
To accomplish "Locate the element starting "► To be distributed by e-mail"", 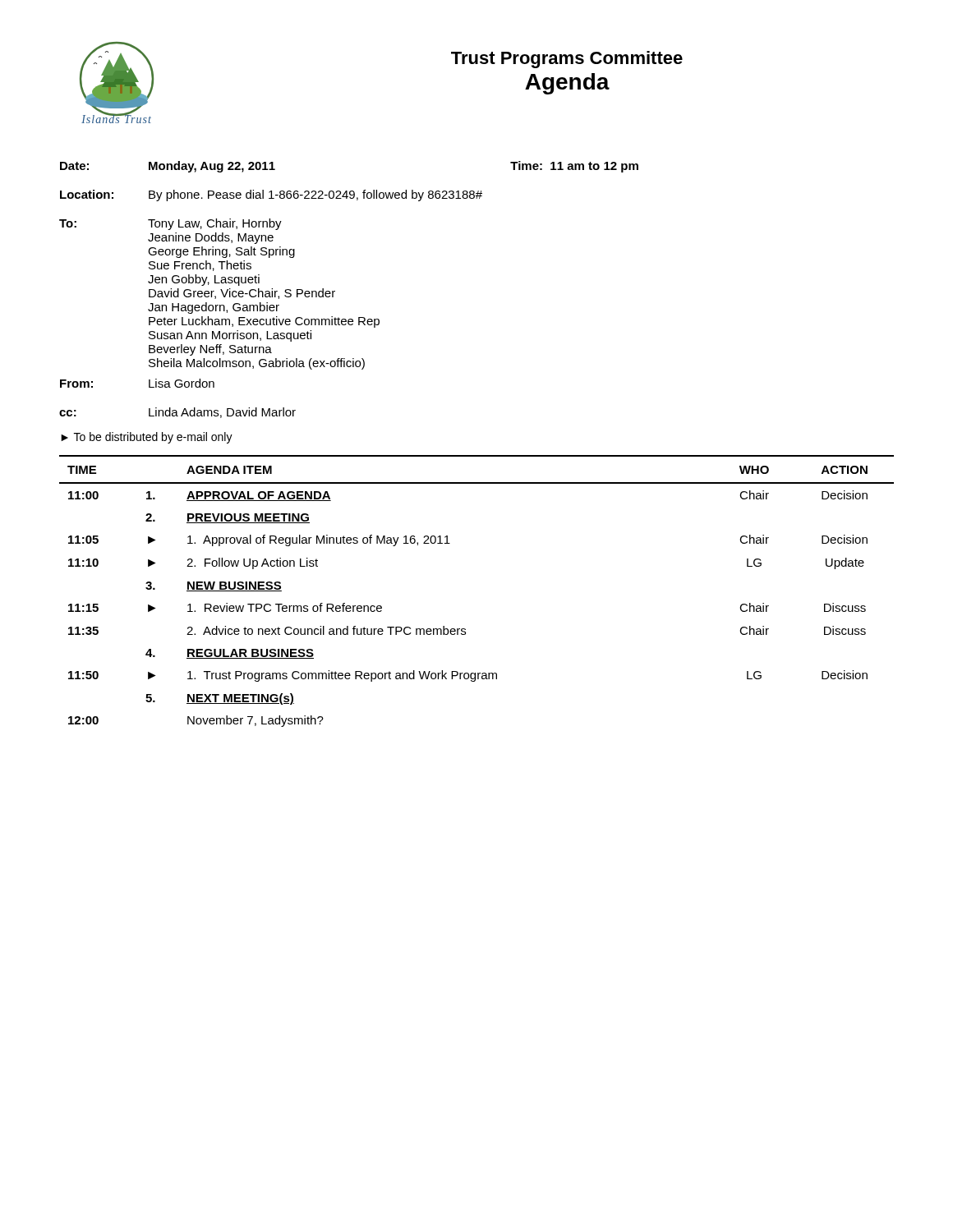I will coord(146,437).
